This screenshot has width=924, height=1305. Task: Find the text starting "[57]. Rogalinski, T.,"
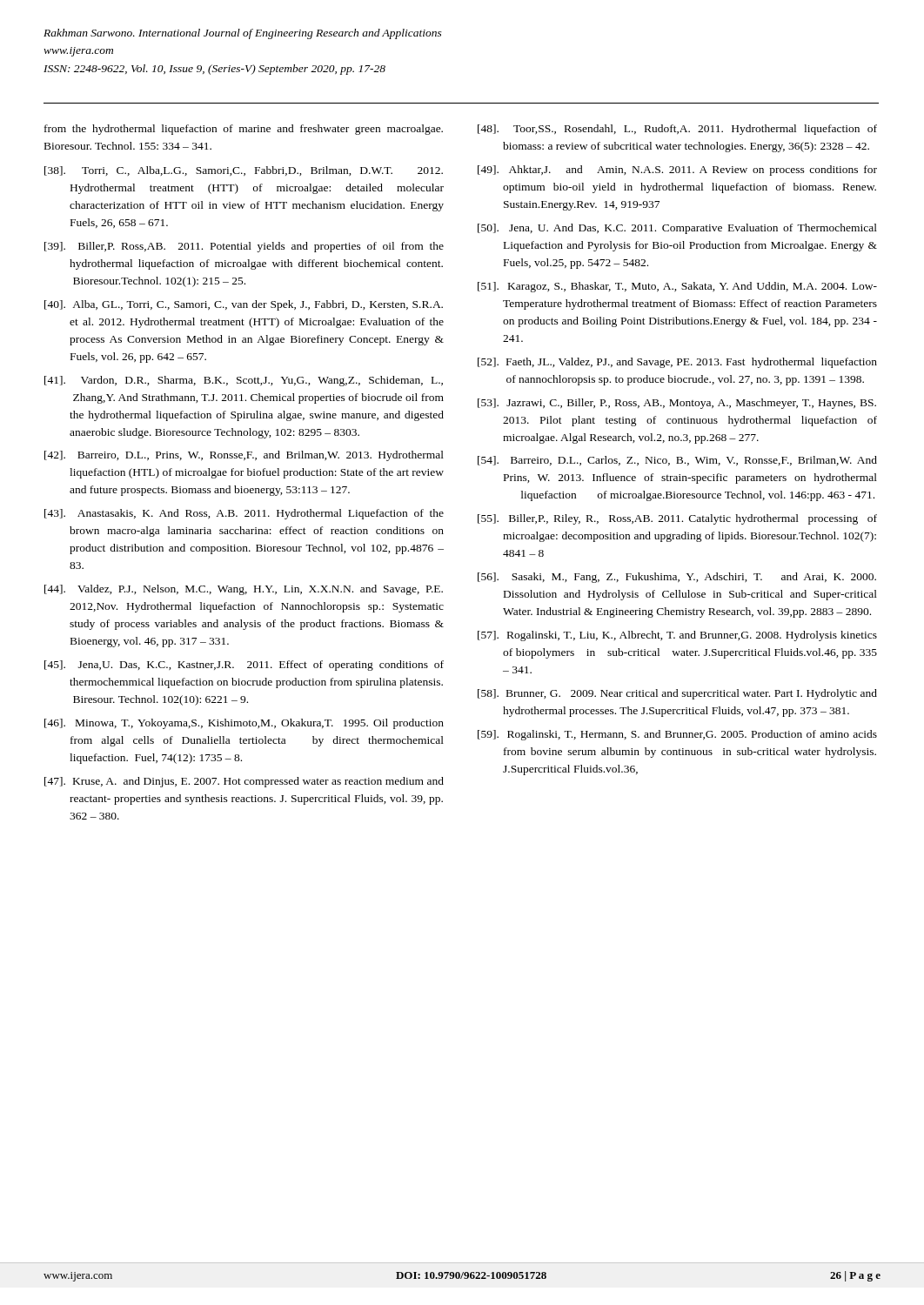(677, 652)
